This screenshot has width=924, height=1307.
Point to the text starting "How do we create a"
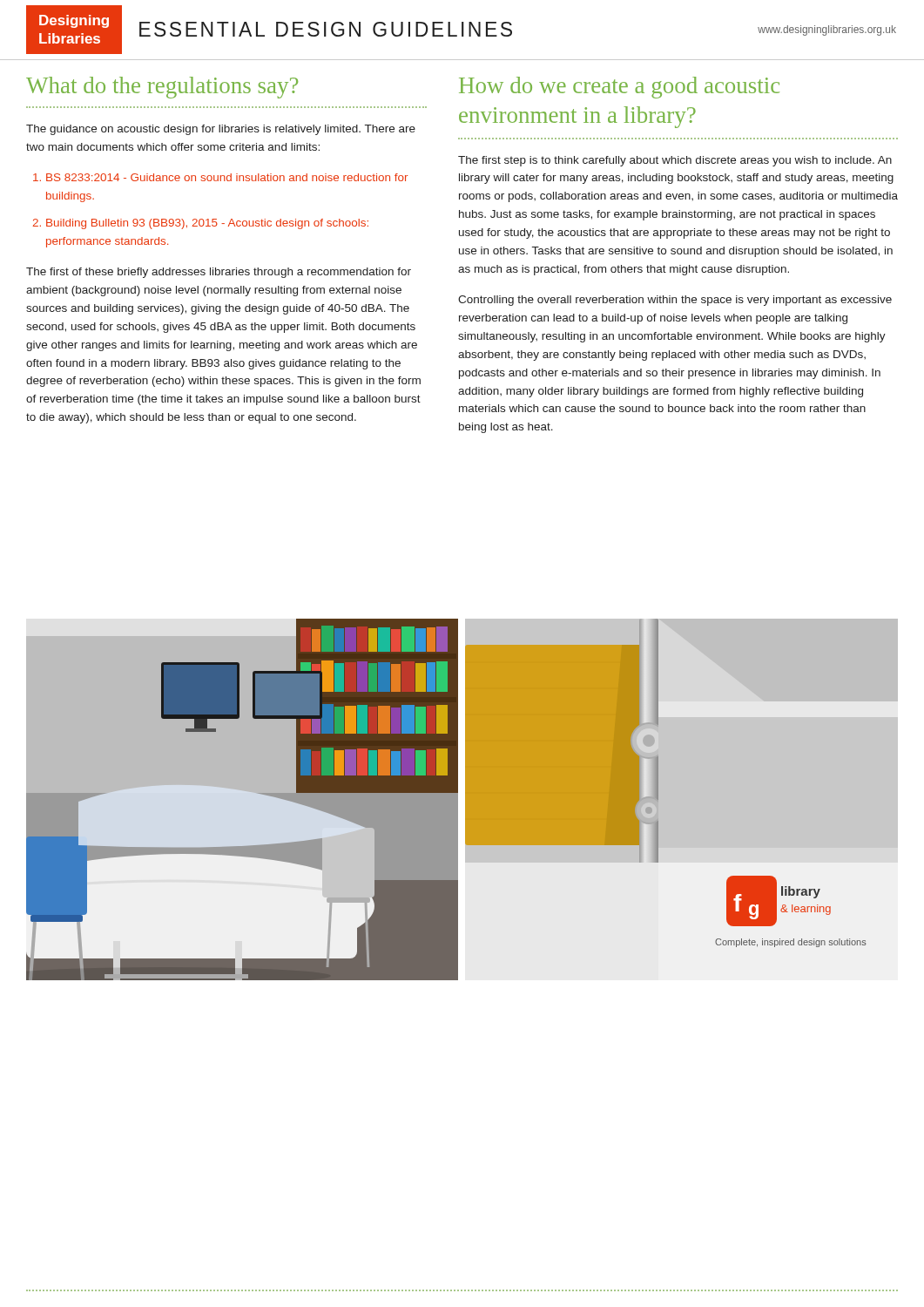click(678, 101)
